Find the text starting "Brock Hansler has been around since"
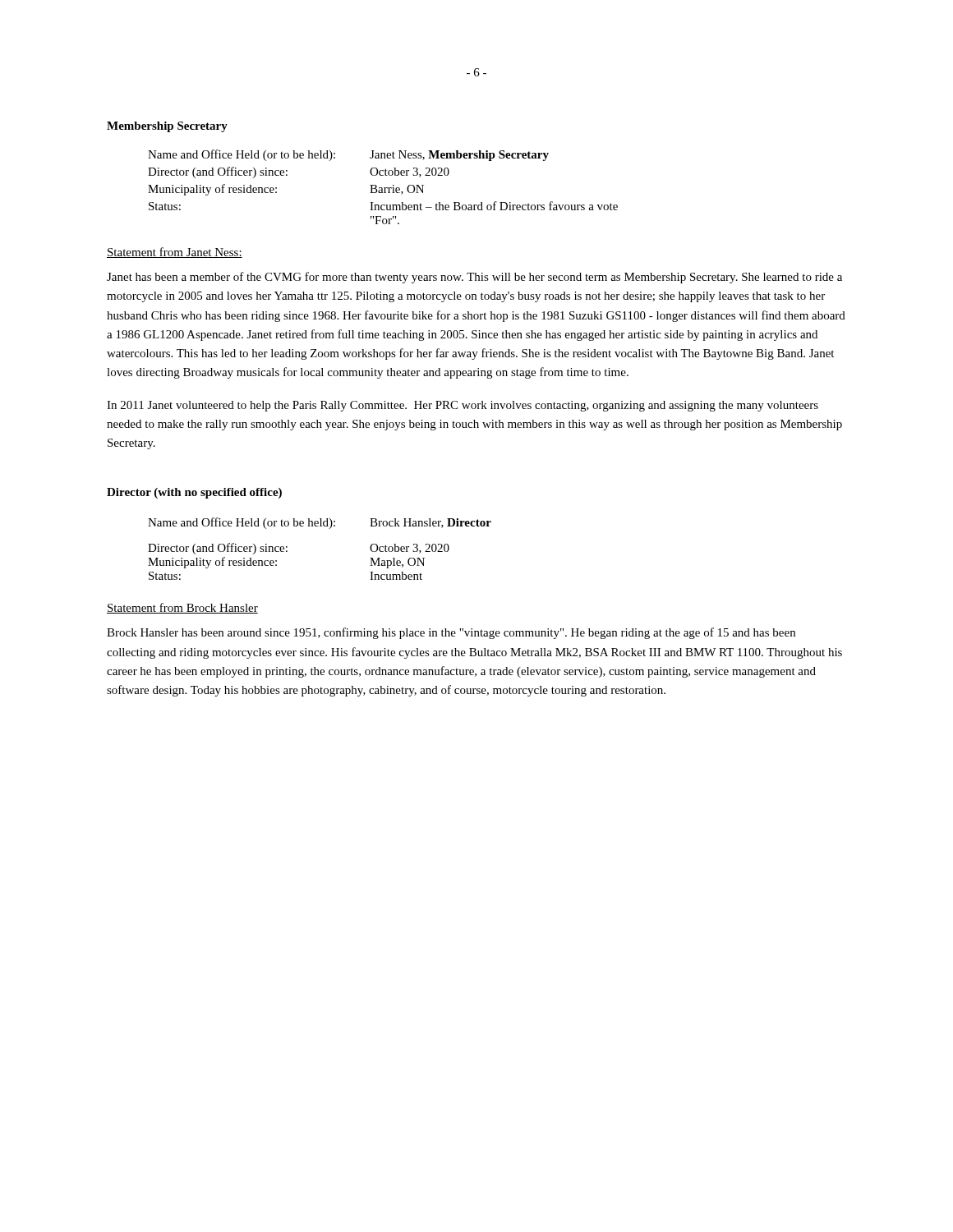 click(x=475, y=661)
